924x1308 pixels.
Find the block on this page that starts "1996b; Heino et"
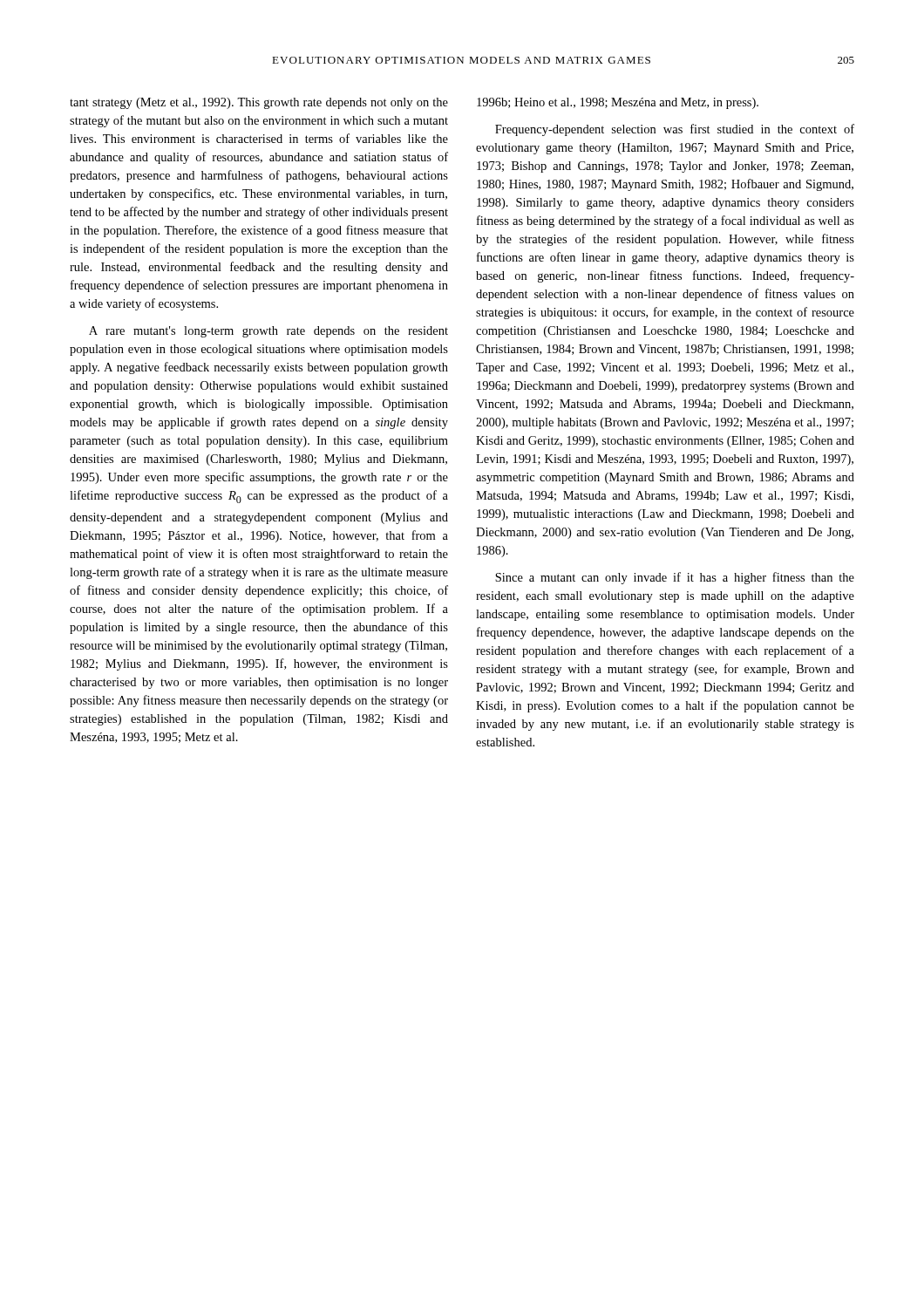tap(665, 423)
